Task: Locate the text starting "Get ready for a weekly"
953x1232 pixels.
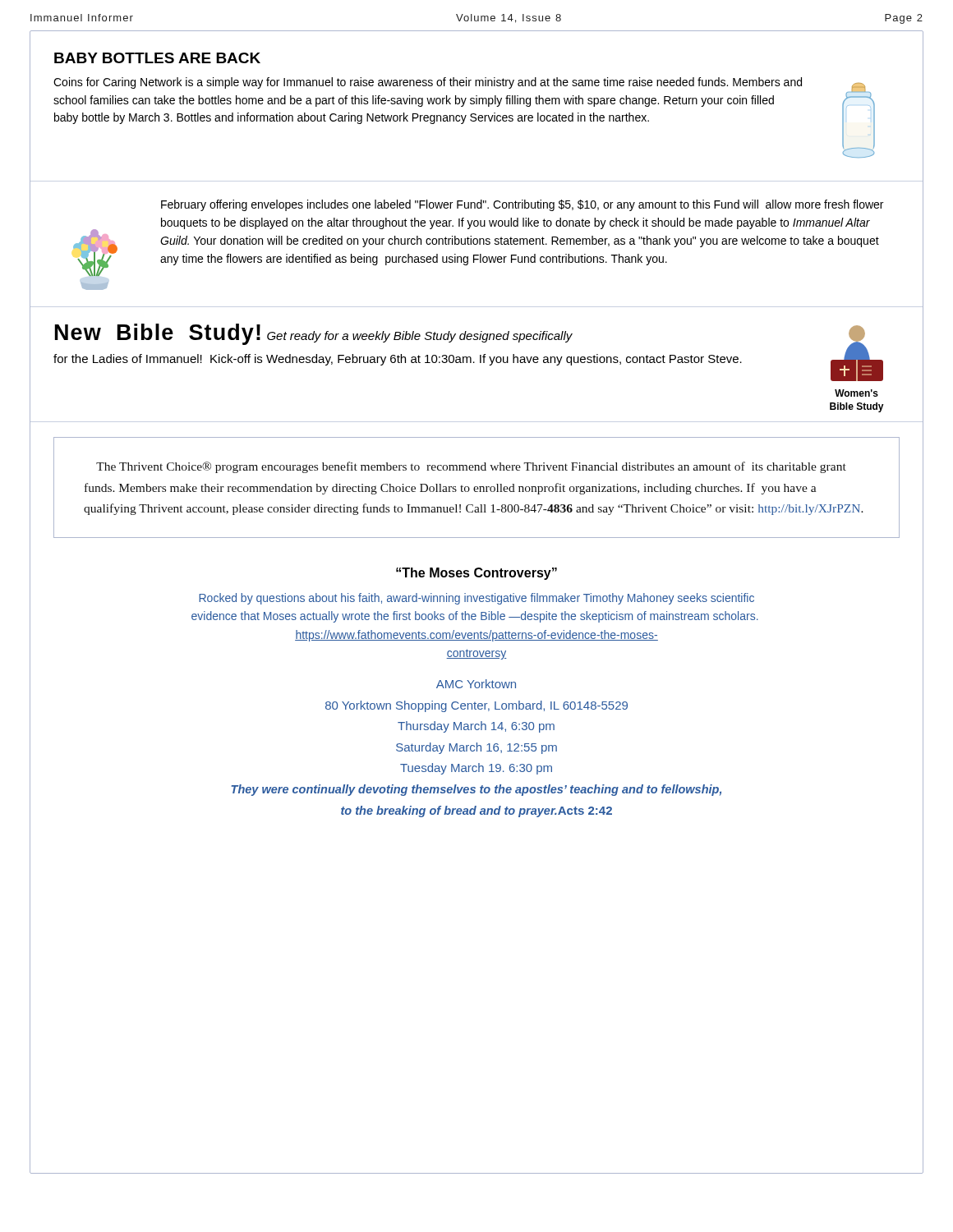Action: pos(419,336)
